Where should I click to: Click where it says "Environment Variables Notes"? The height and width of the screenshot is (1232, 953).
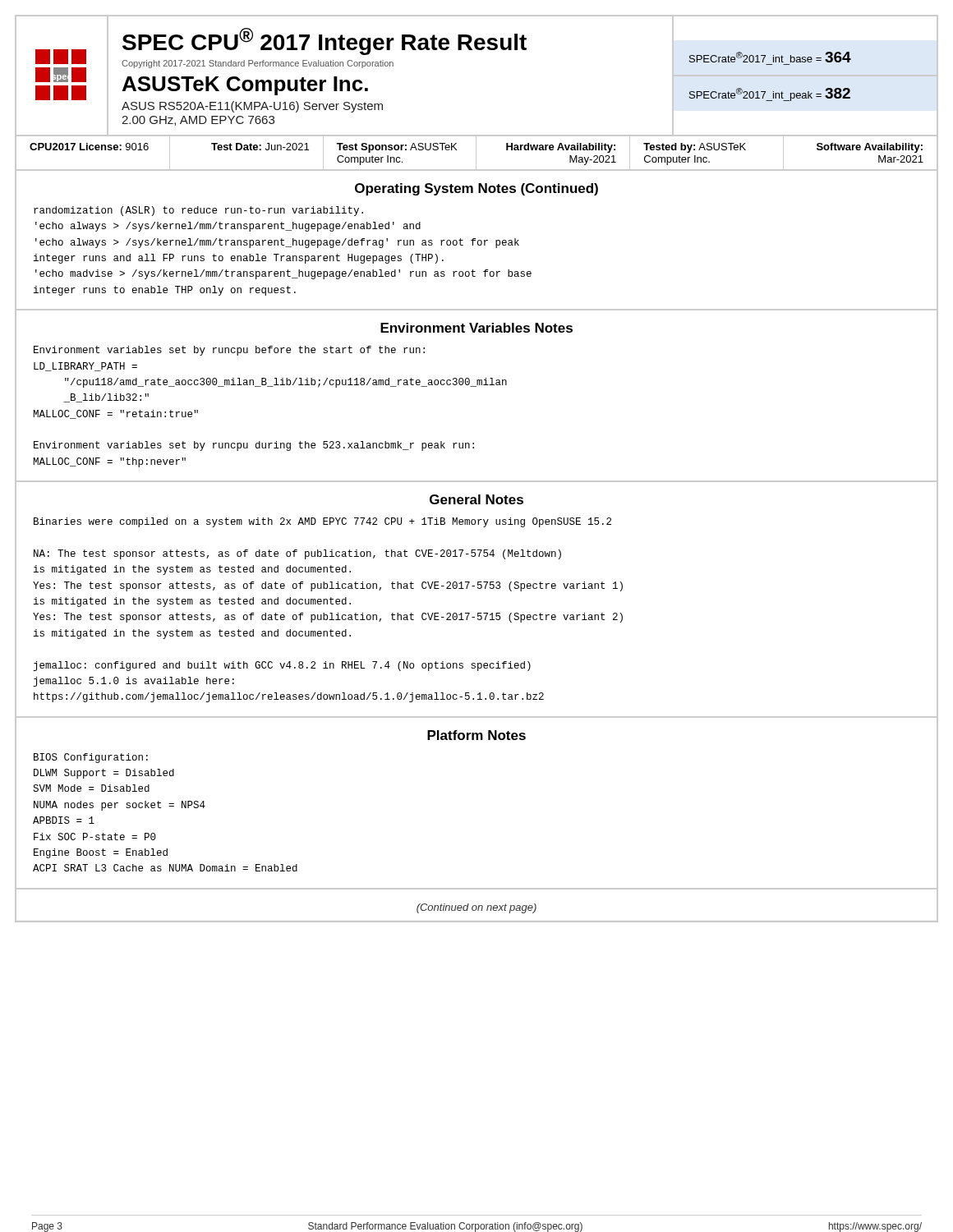[x=476, y=328]
